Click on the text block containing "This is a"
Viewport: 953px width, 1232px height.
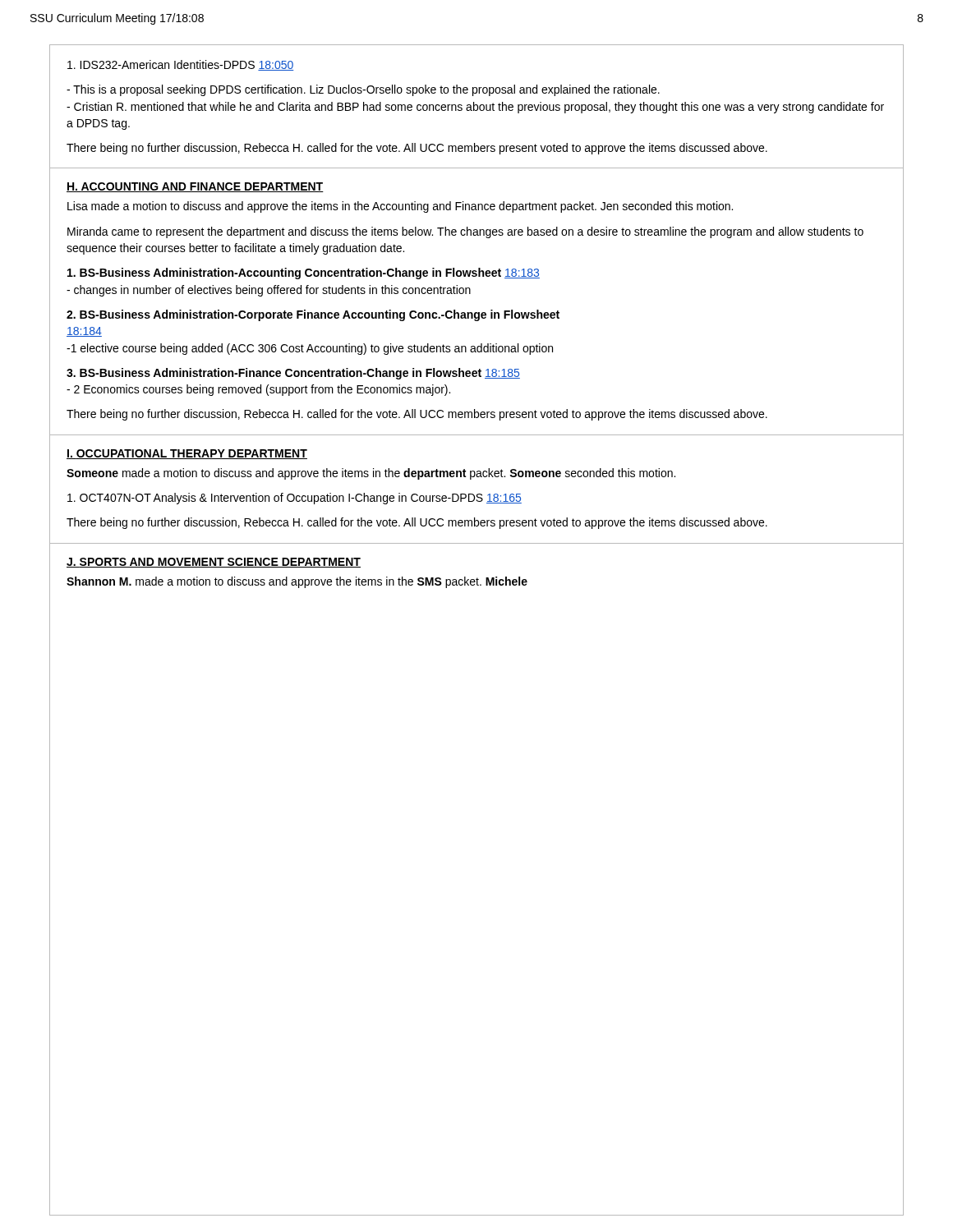(475, 106)
